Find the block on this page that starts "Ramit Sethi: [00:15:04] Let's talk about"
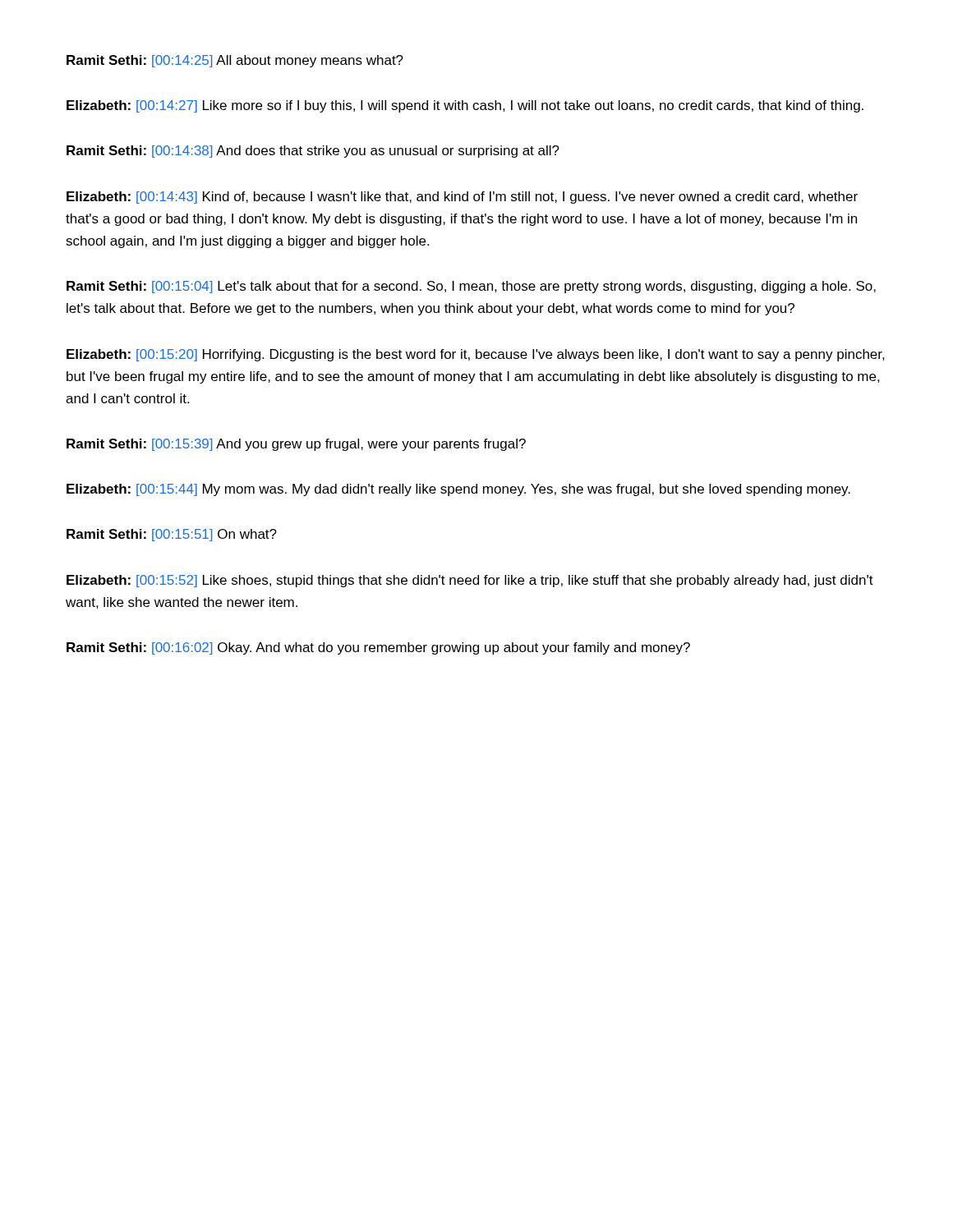 (471, 298)
